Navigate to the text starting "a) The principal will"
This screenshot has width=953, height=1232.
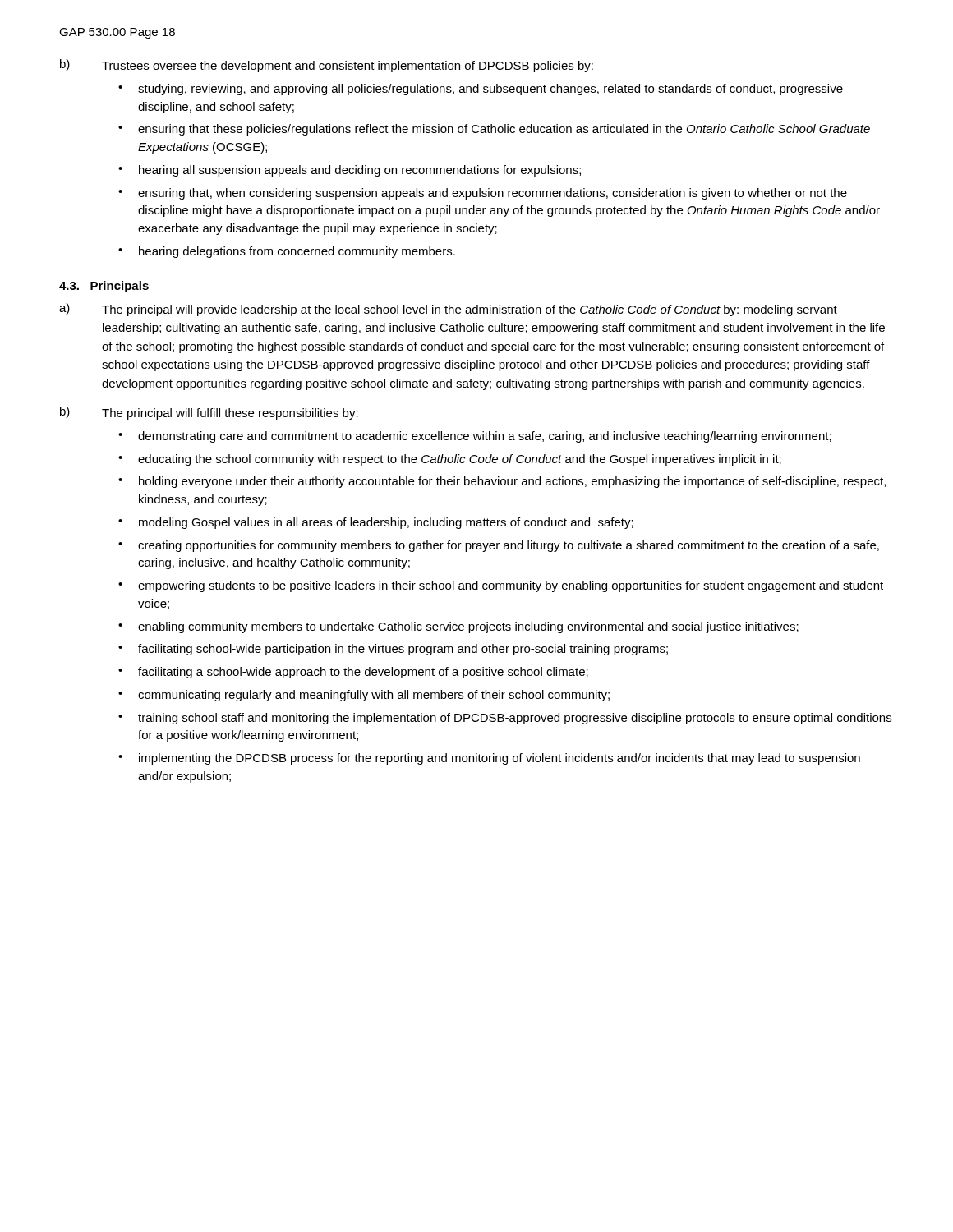pyautogui.click(x=476, y=346)
